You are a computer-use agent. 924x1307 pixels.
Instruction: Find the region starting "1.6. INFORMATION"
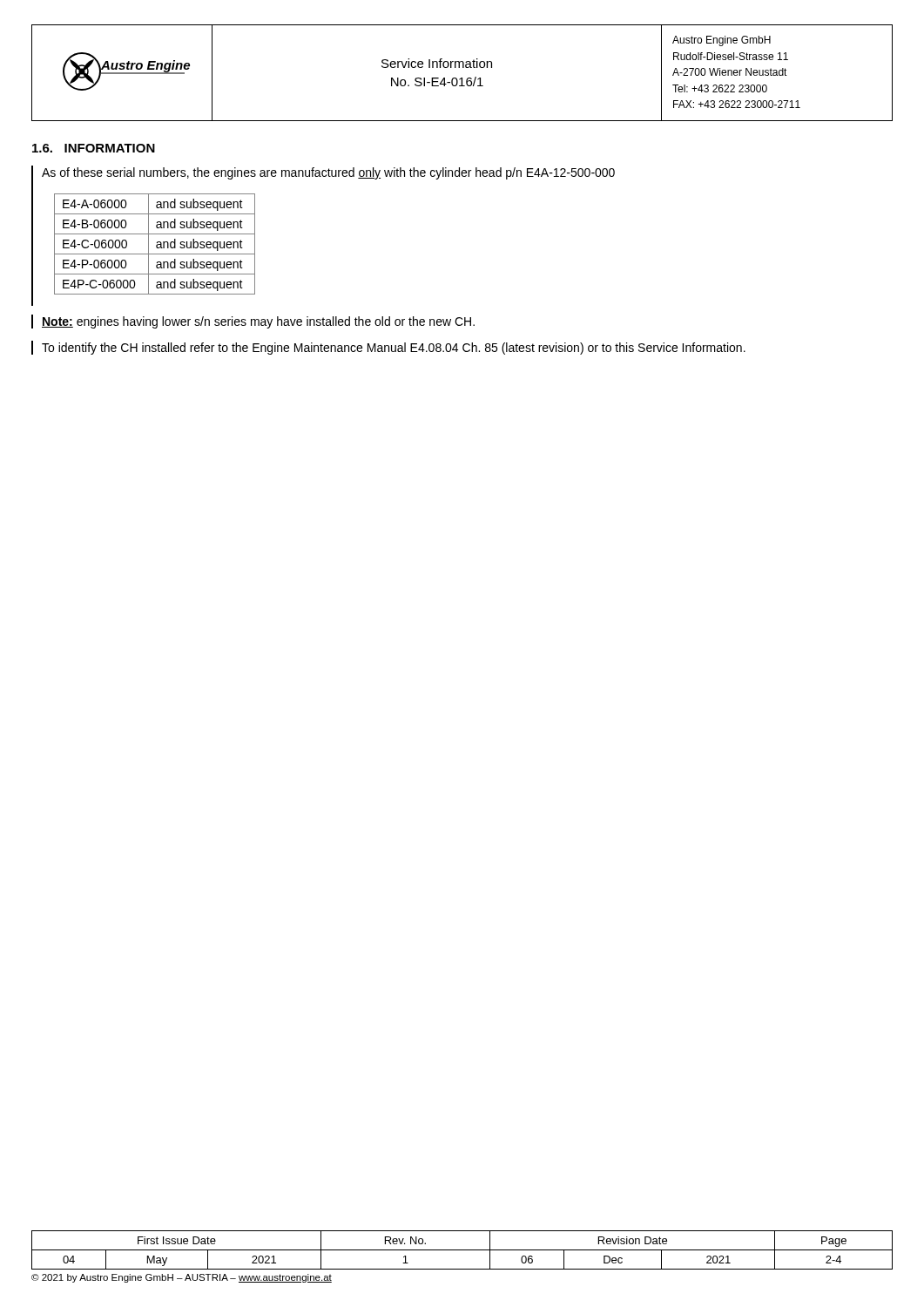click(93, 148)
